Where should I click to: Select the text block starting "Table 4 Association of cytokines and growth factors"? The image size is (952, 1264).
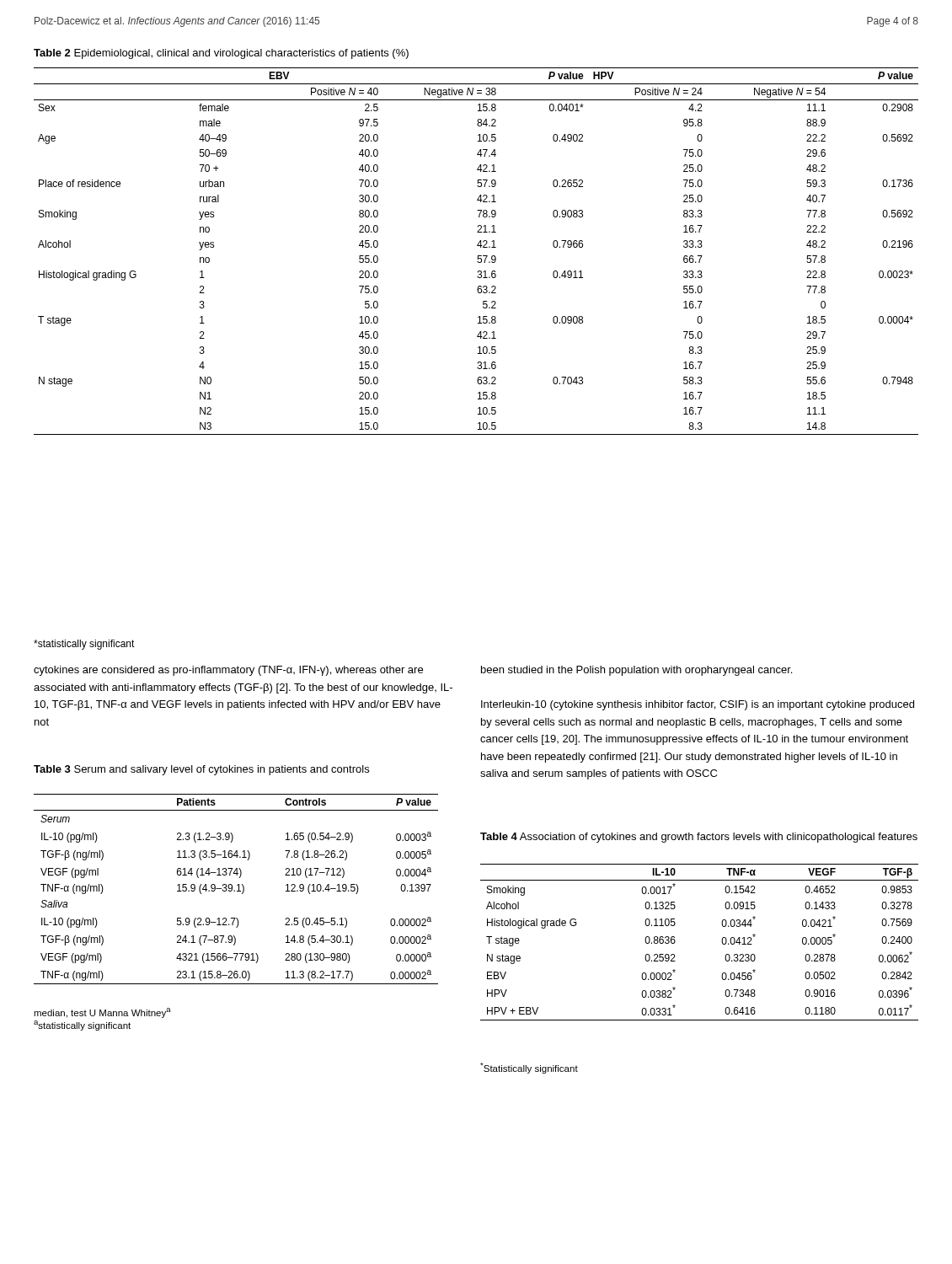(699, 836)
